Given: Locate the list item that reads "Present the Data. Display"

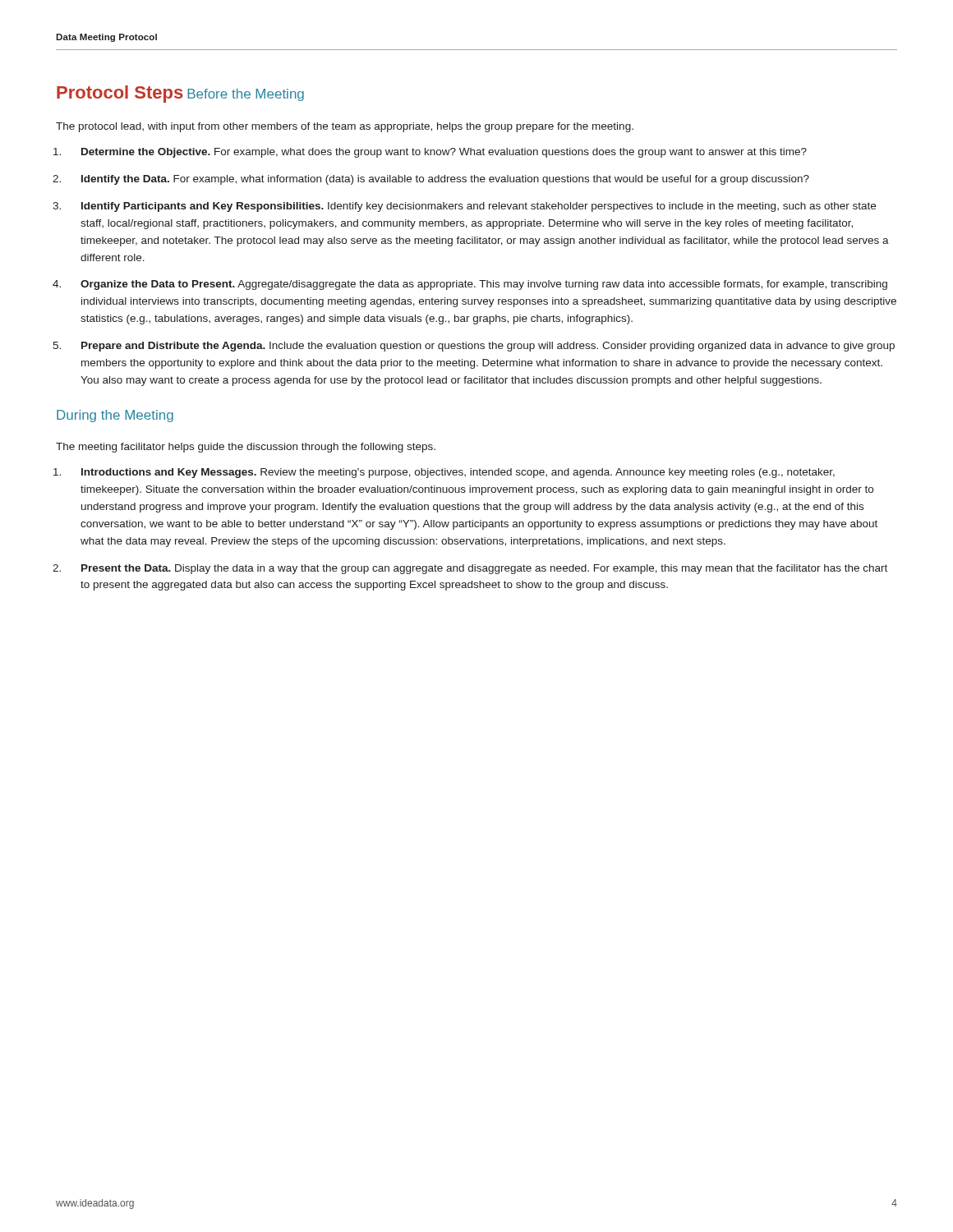Looking at the screenshot, I should [x=484, y=576].
